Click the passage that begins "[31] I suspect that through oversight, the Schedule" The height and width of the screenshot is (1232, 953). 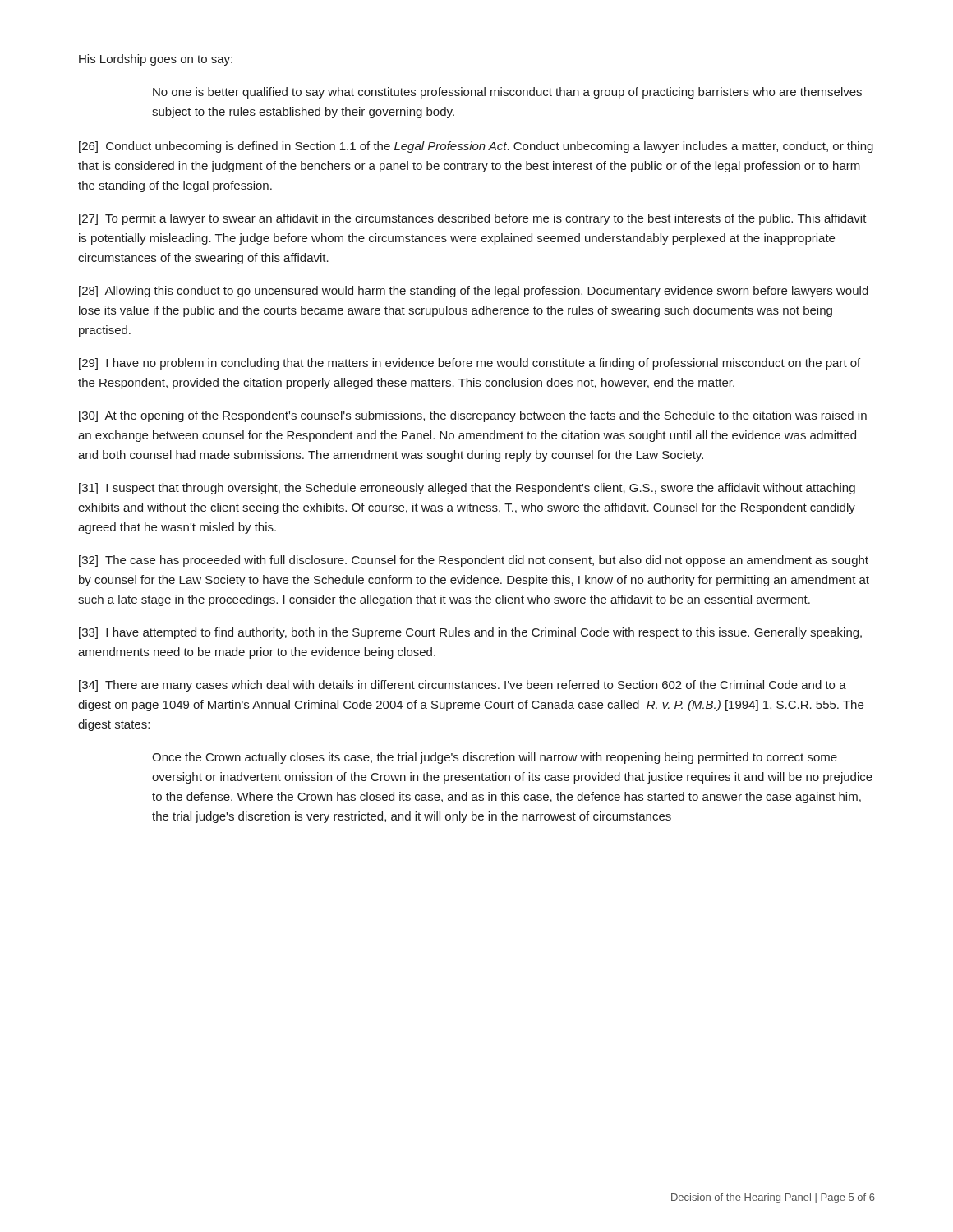coord(467,507)
